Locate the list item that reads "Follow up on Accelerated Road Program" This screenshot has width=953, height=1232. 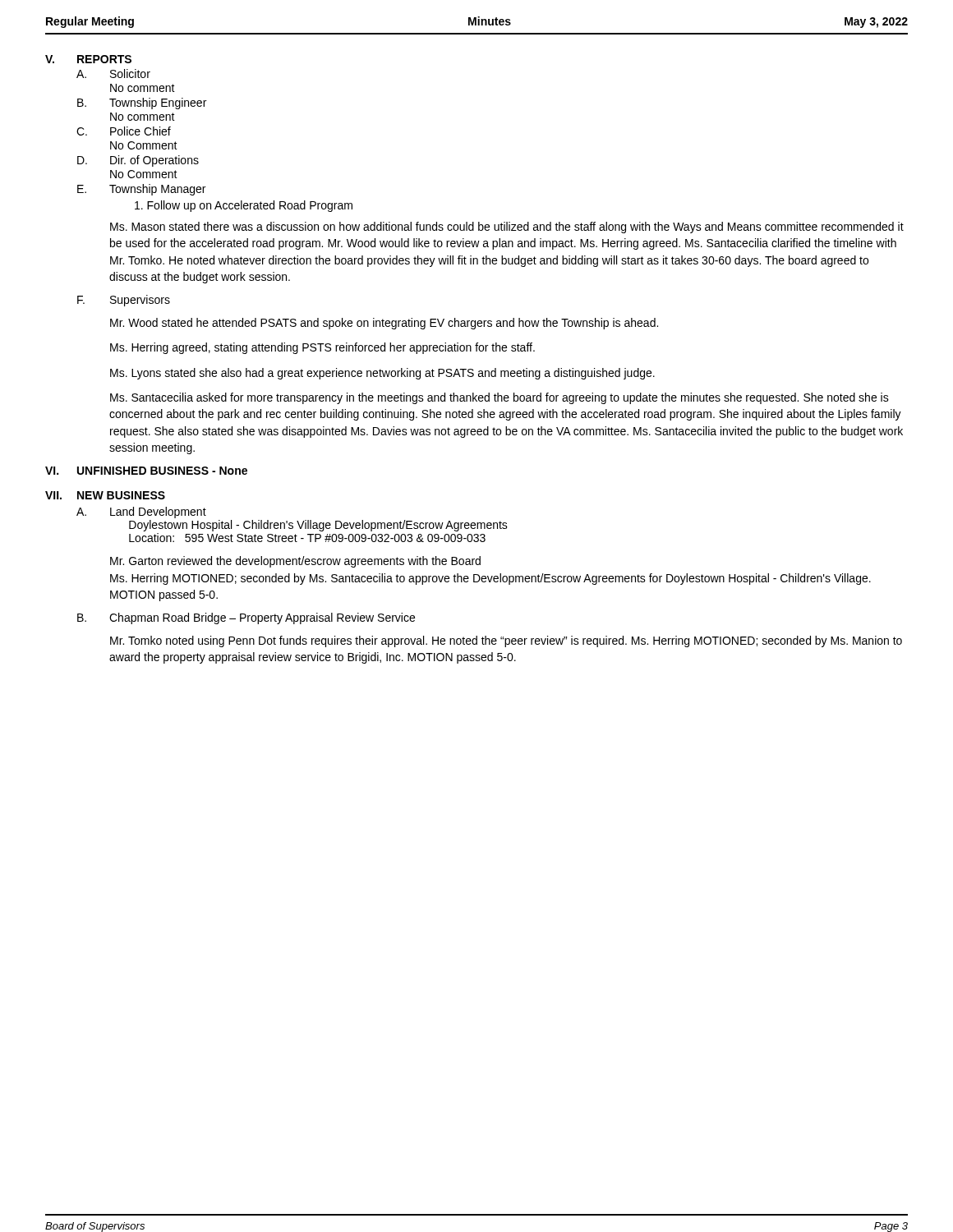click(244, 205)
